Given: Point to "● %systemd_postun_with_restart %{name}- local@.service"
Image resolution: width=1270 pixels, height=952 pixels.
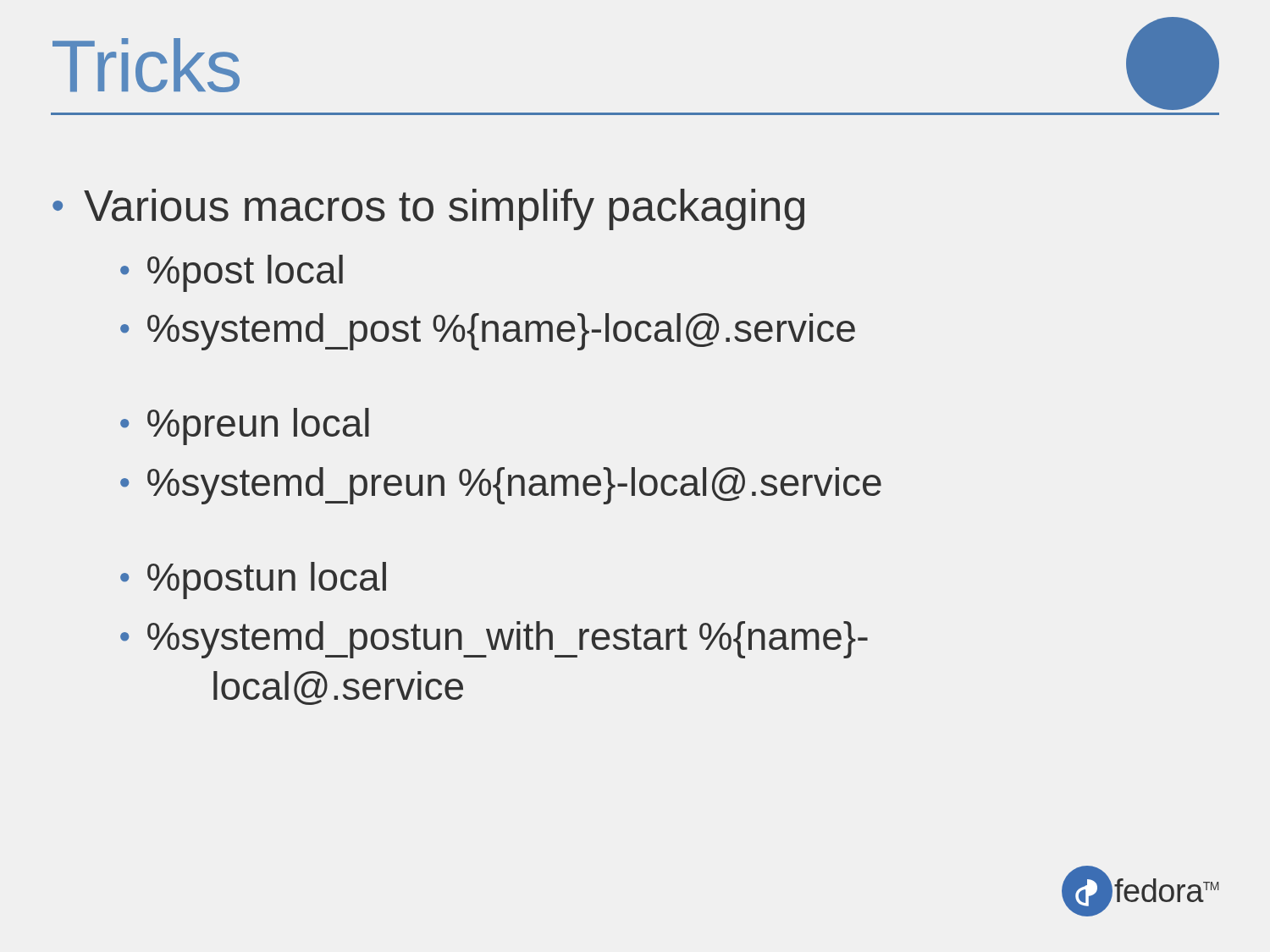Looking at the screenshot, I should click(x=635, y=662).
